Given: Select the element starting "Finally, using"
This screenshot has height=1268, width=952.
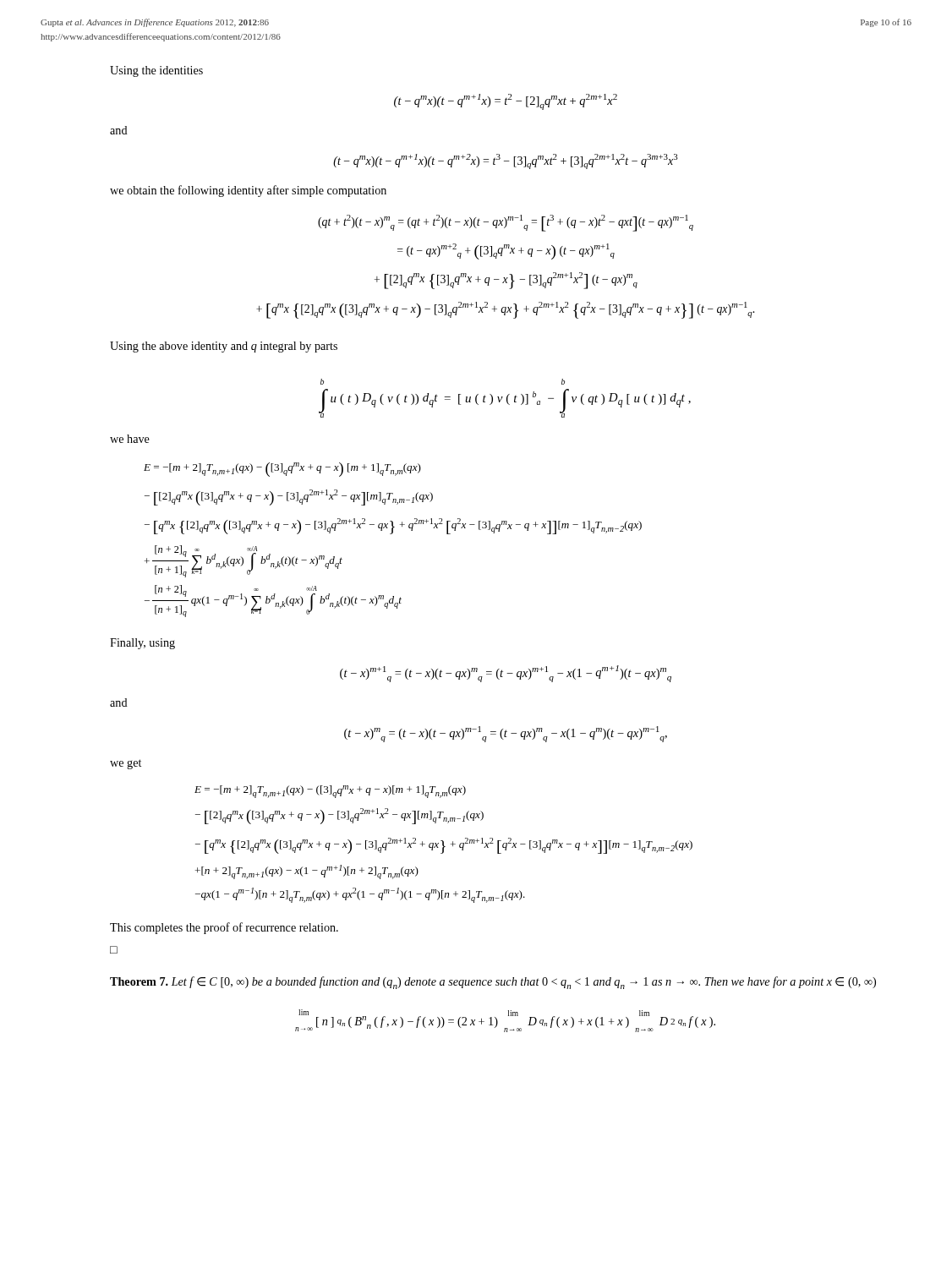Looking at the screenshot, I should pyautogui.click(x=143, y=642).
